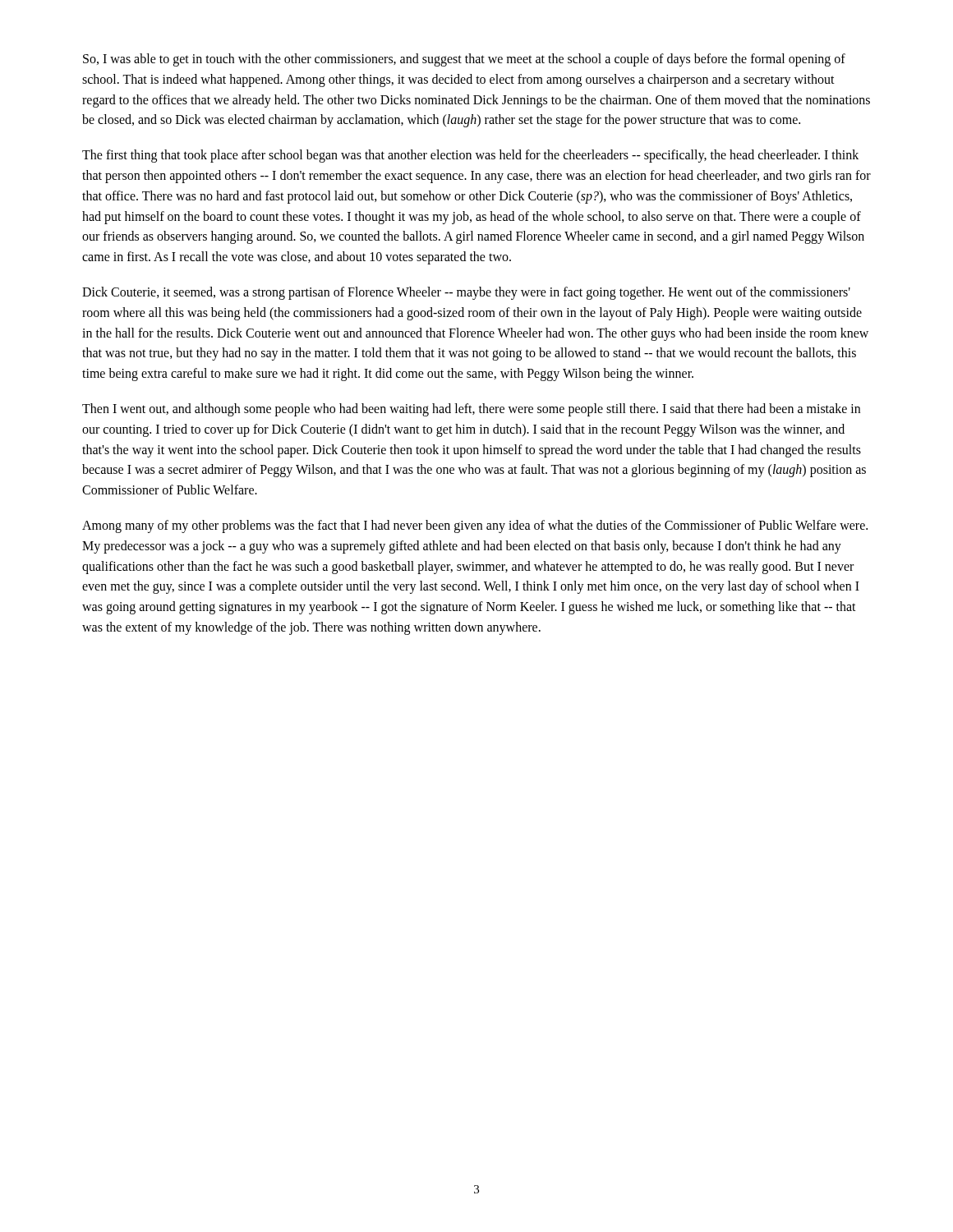953x1232 pixels.
Task: Find the text block with the text "Dick Couterie, it seemed, was a"
Action: click(475, 333)
